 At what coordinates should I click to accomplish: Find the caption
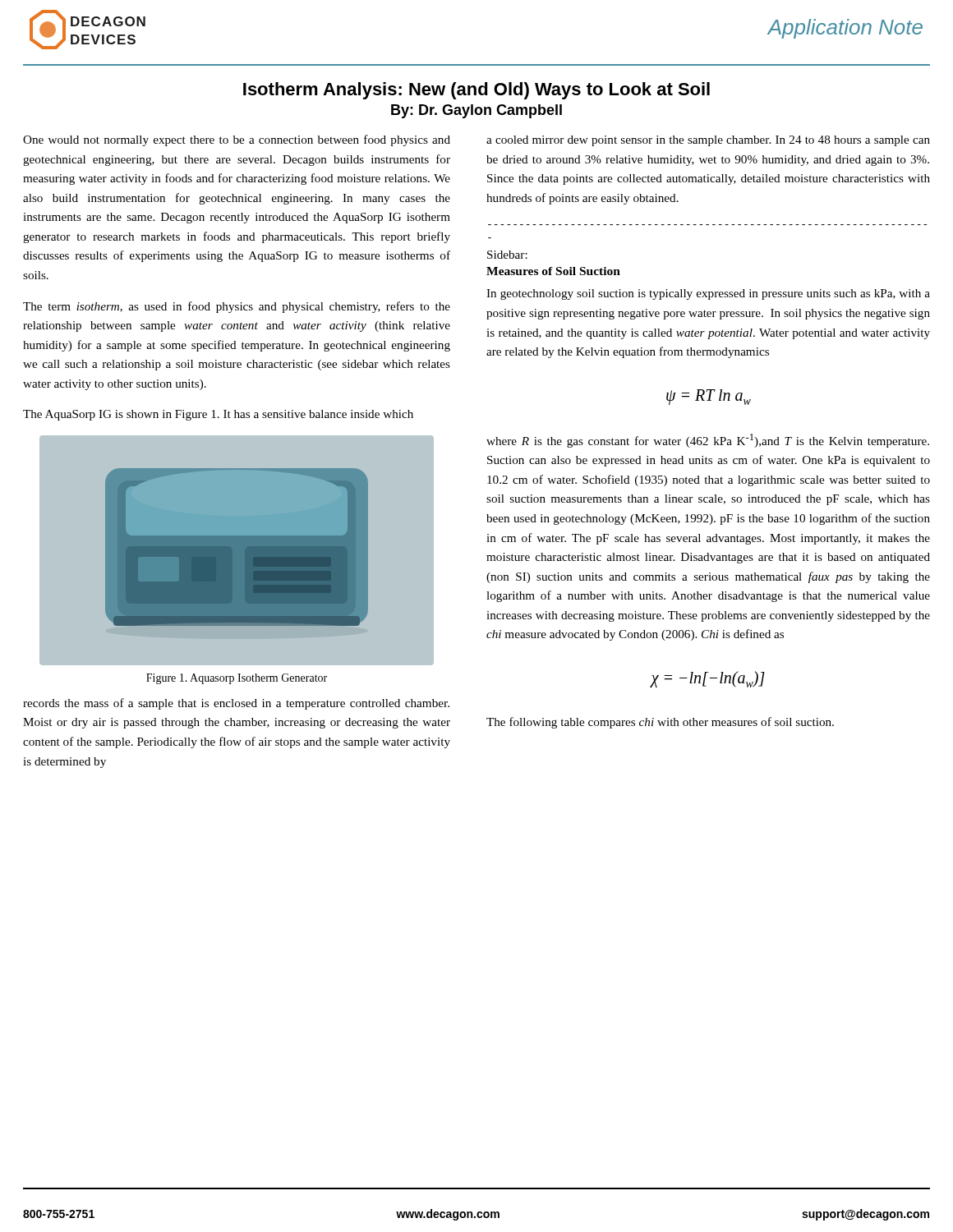click(x=237, y=678)
